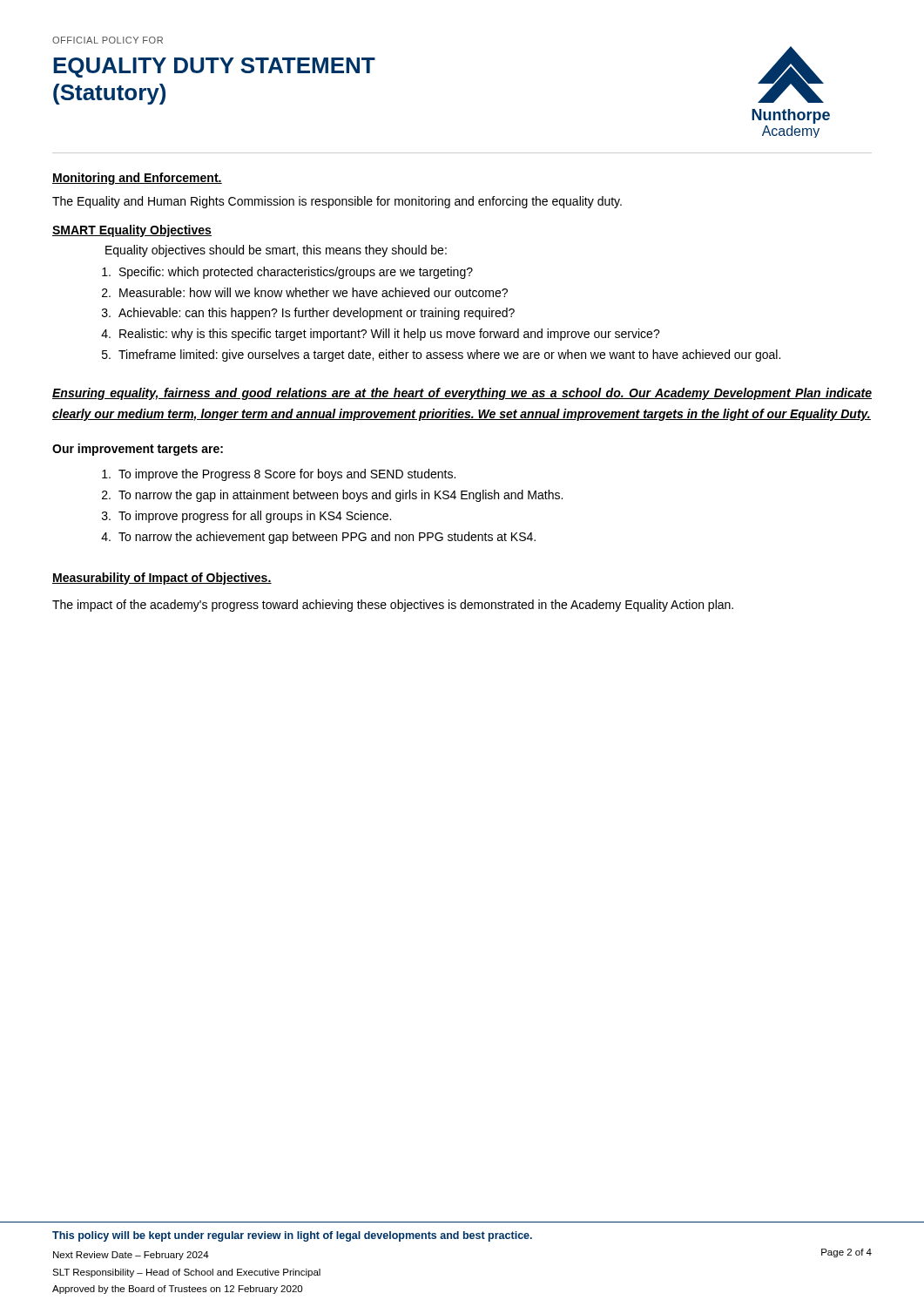The image size is (924, 1307).
Task: Locate the region starting "5. Timeframe limited:"
Action: click(x=434, y=355)
